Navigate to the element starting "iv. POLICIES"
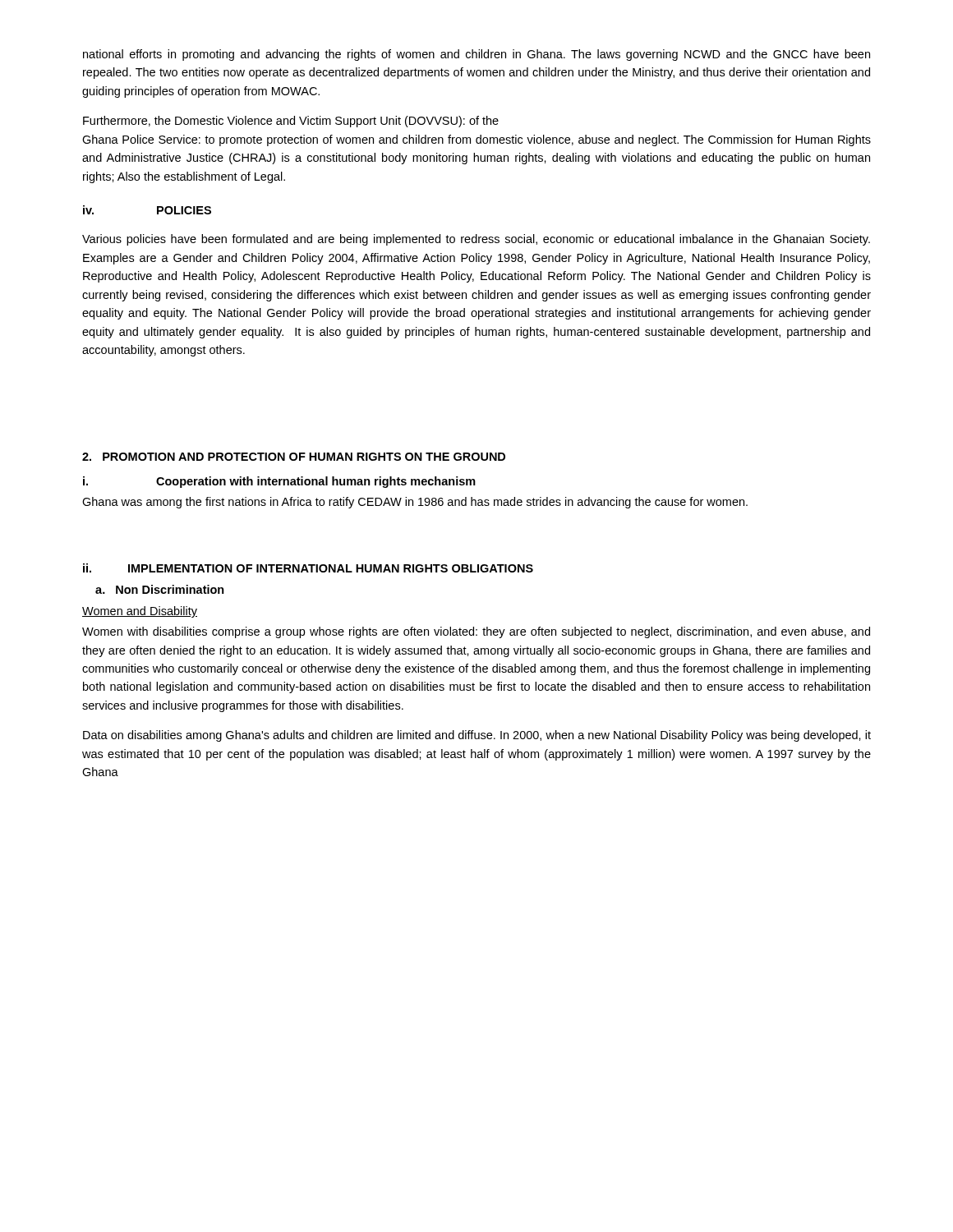This screenshot has width=953, height=1232. tap(147, 210)
